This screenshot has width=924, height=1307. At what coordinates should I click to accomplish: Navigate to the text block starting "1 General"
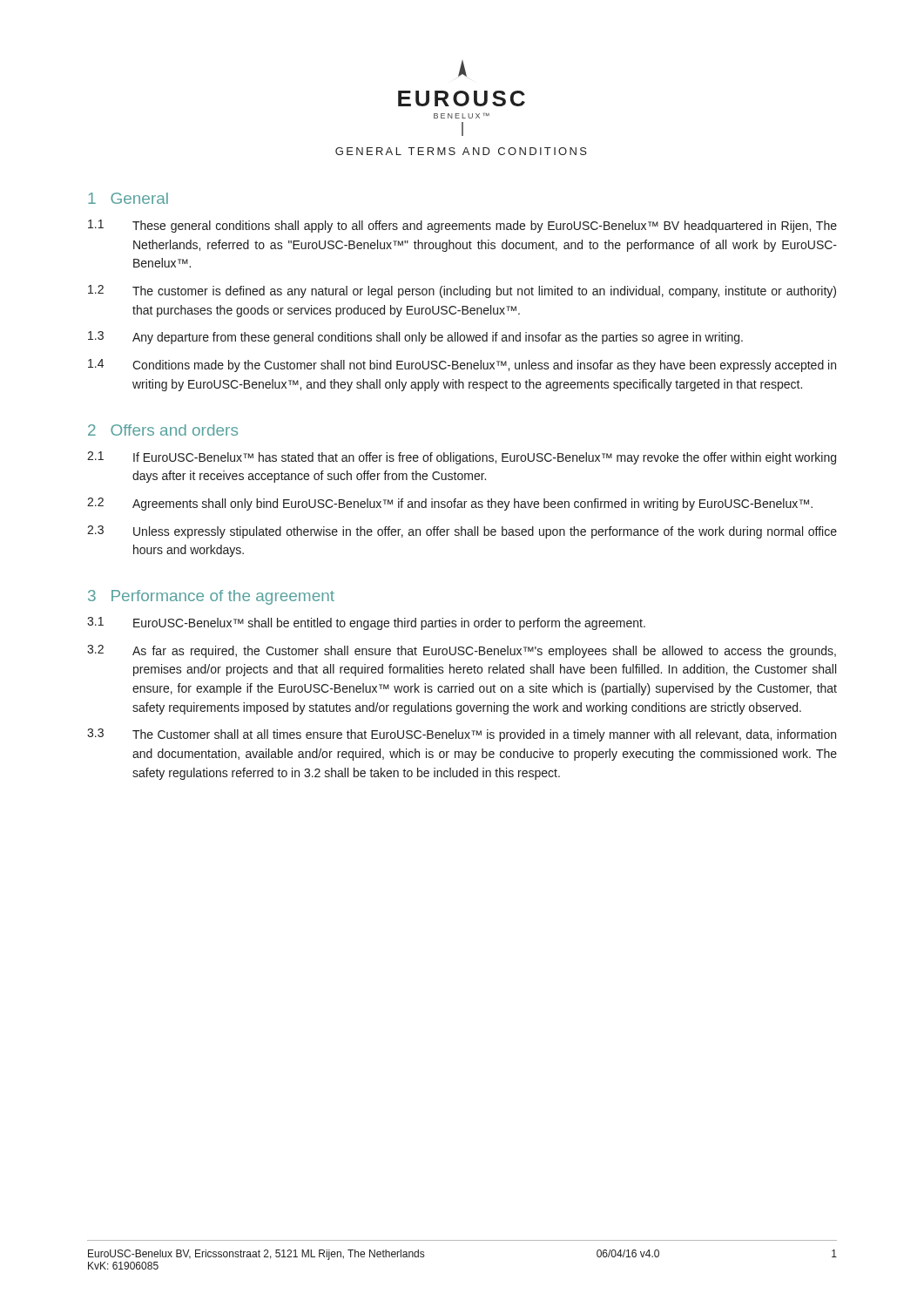coord(128,198)
